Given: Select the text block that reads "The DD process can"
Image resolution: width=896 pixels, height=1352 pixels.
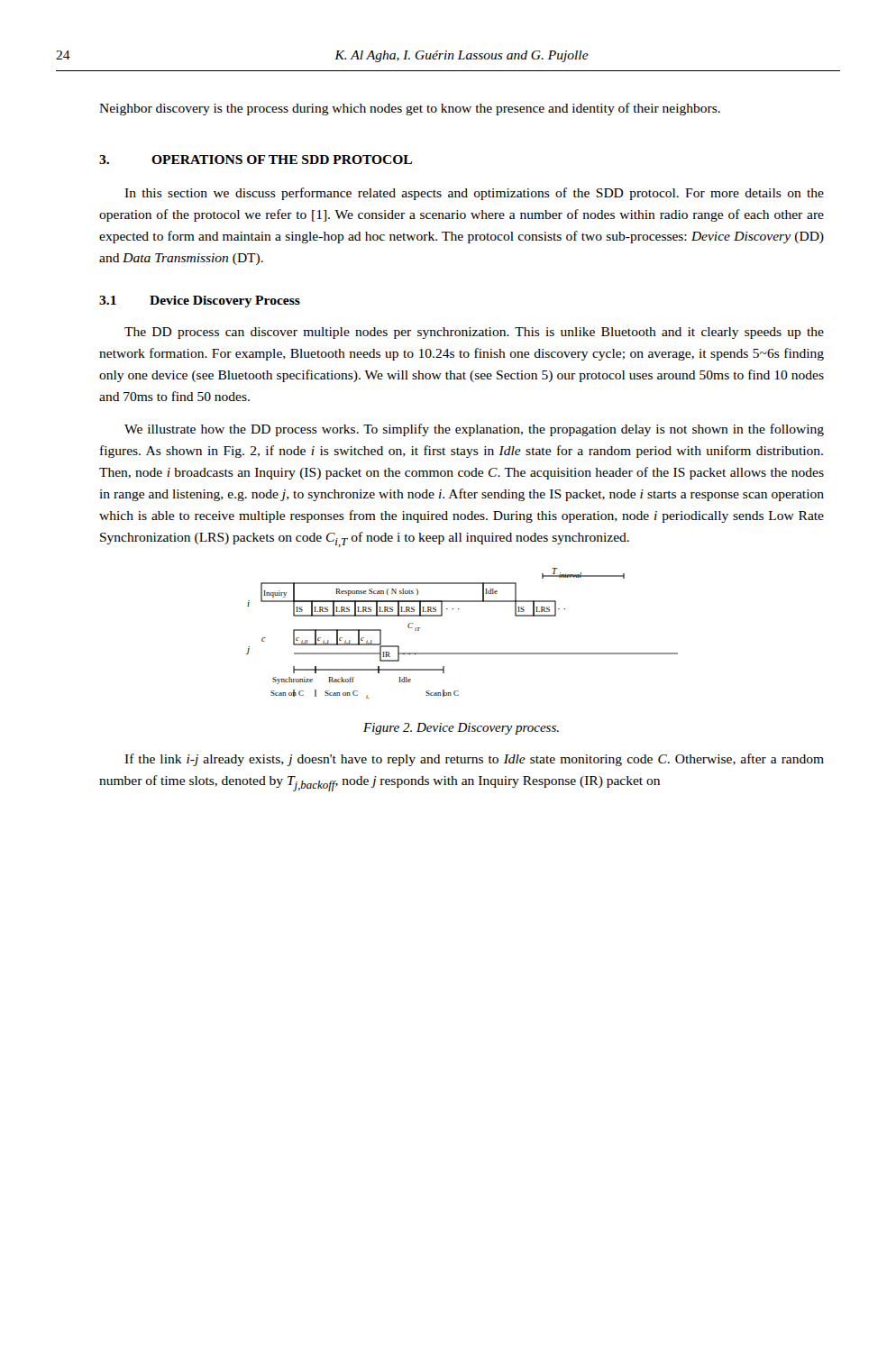Looking at the screenshot, I should 462,364.
